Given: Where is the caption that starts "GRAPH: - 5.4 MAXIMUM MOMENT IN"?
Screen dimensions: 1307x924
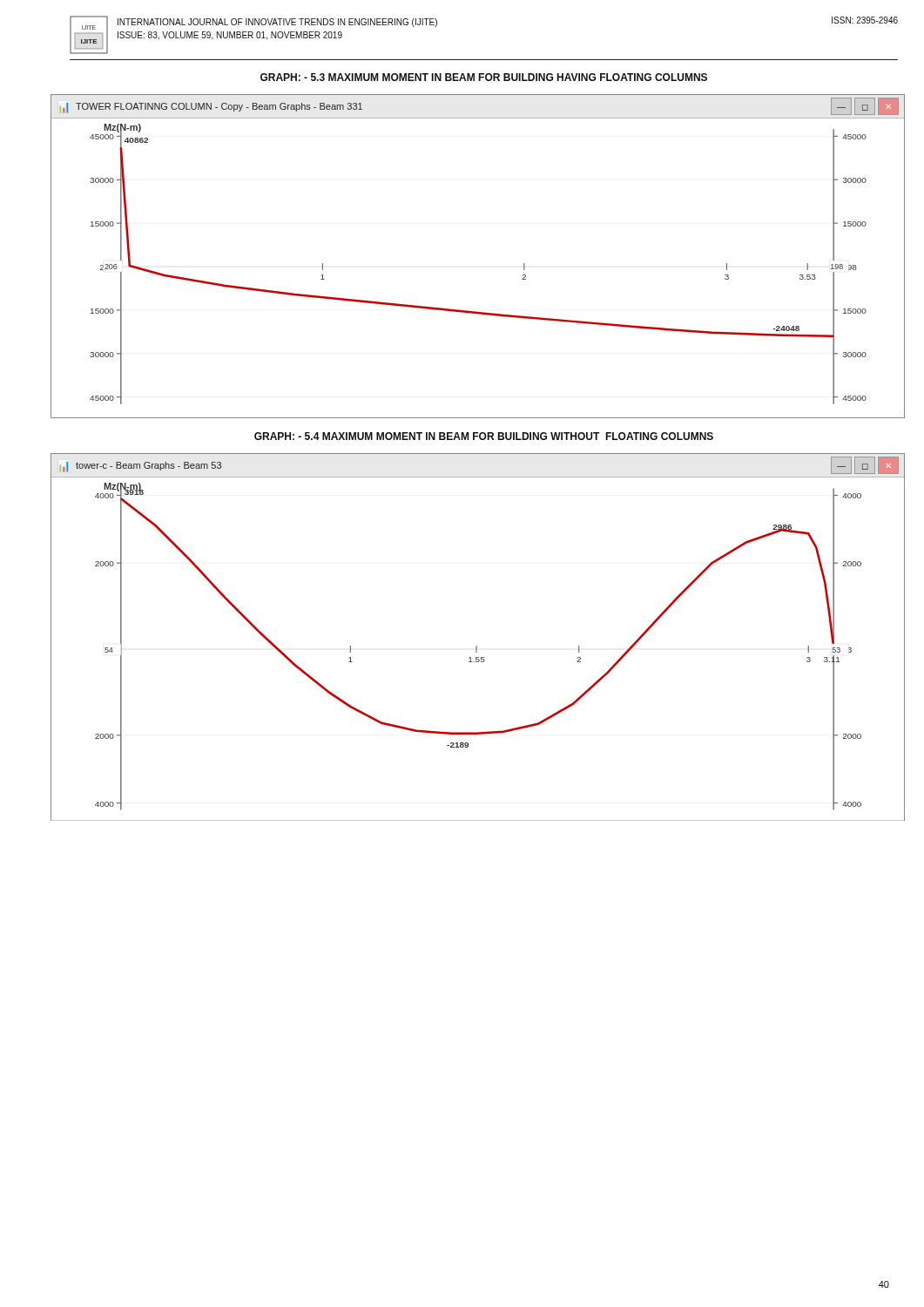Looking at the screenshot, I should [484, 437].
